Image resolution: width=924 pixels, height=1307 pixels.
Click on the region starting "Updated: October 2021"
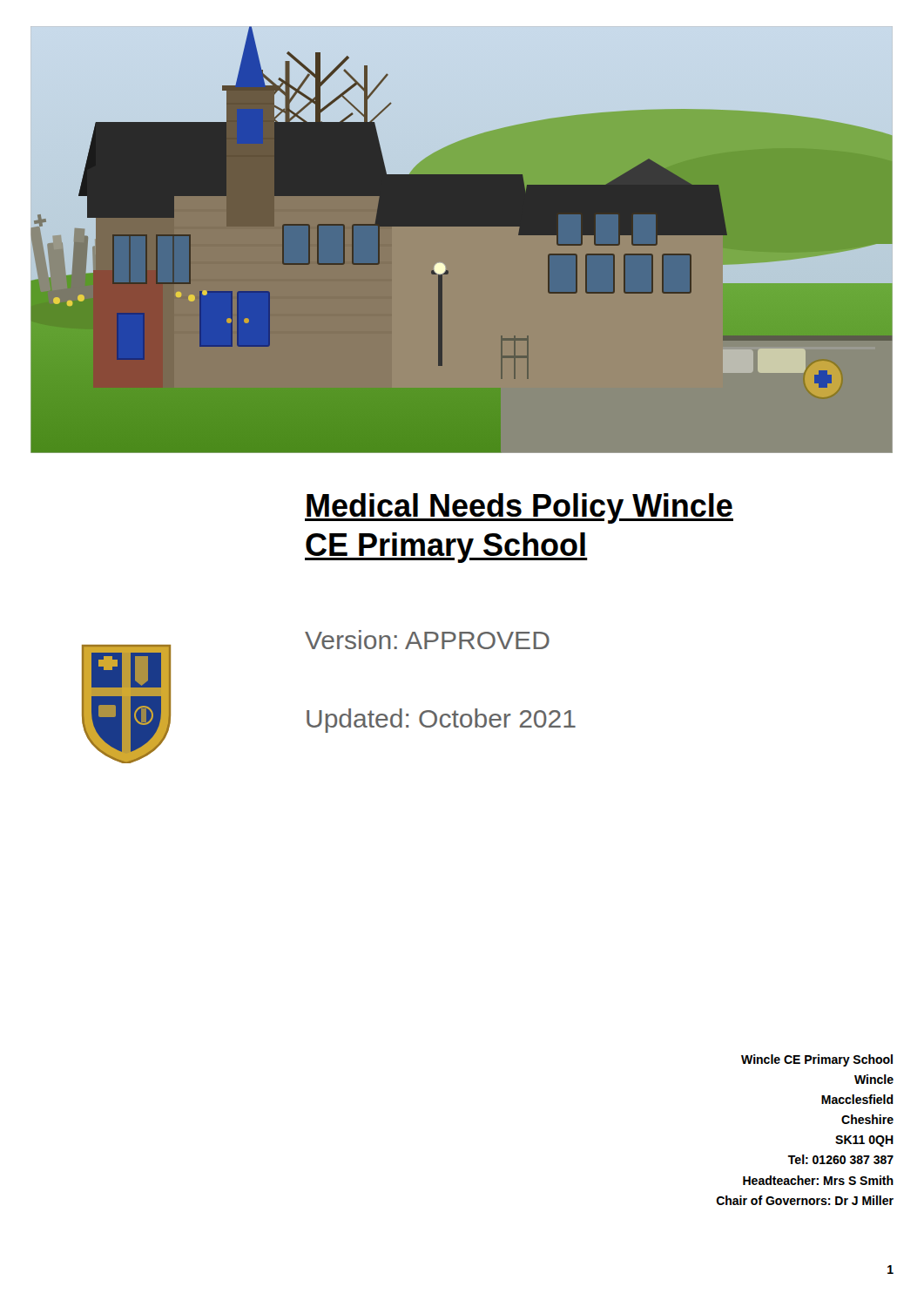tap(441, 718)
